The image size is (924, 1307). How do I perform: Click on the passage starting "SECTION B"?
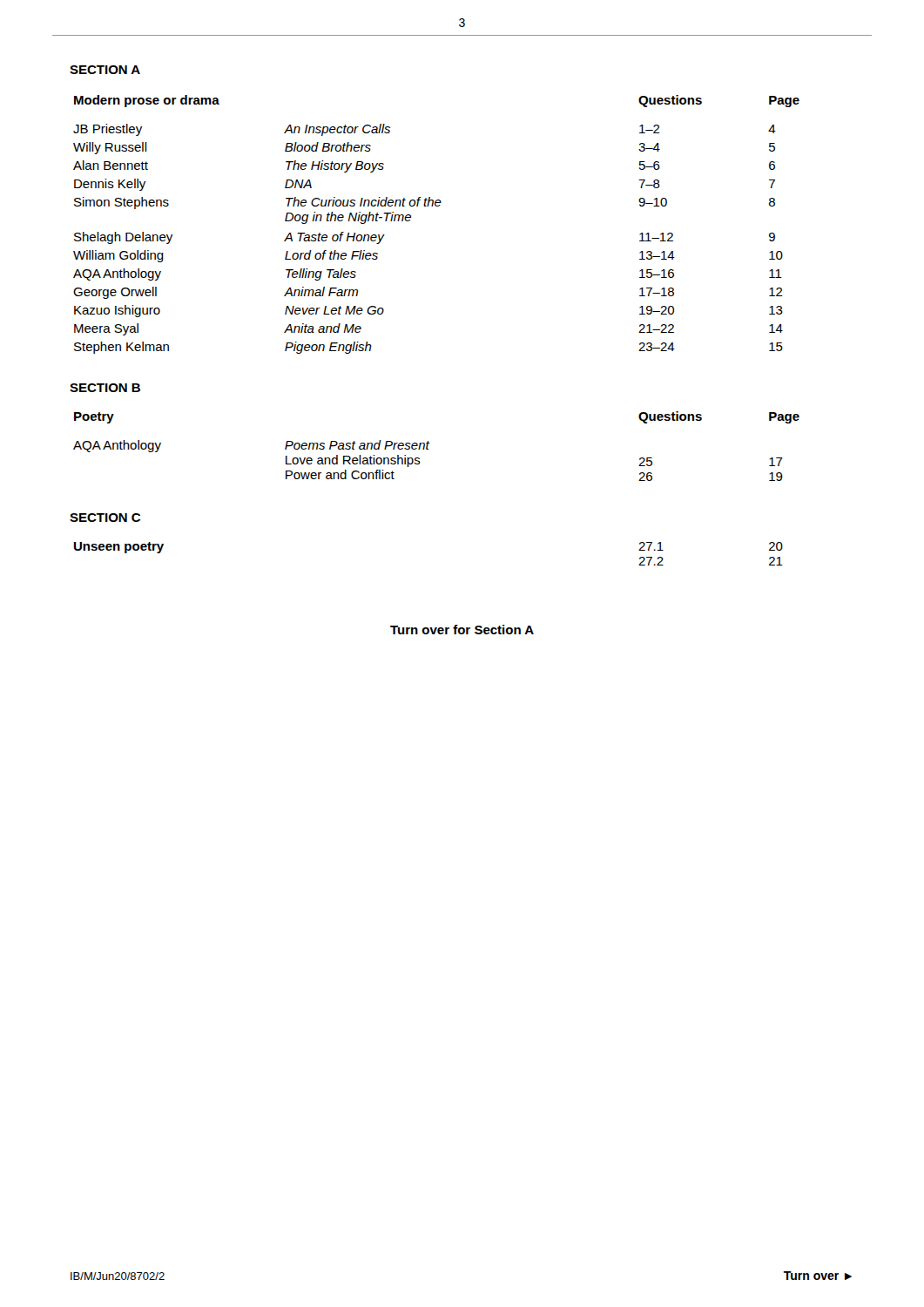point(105,387)
